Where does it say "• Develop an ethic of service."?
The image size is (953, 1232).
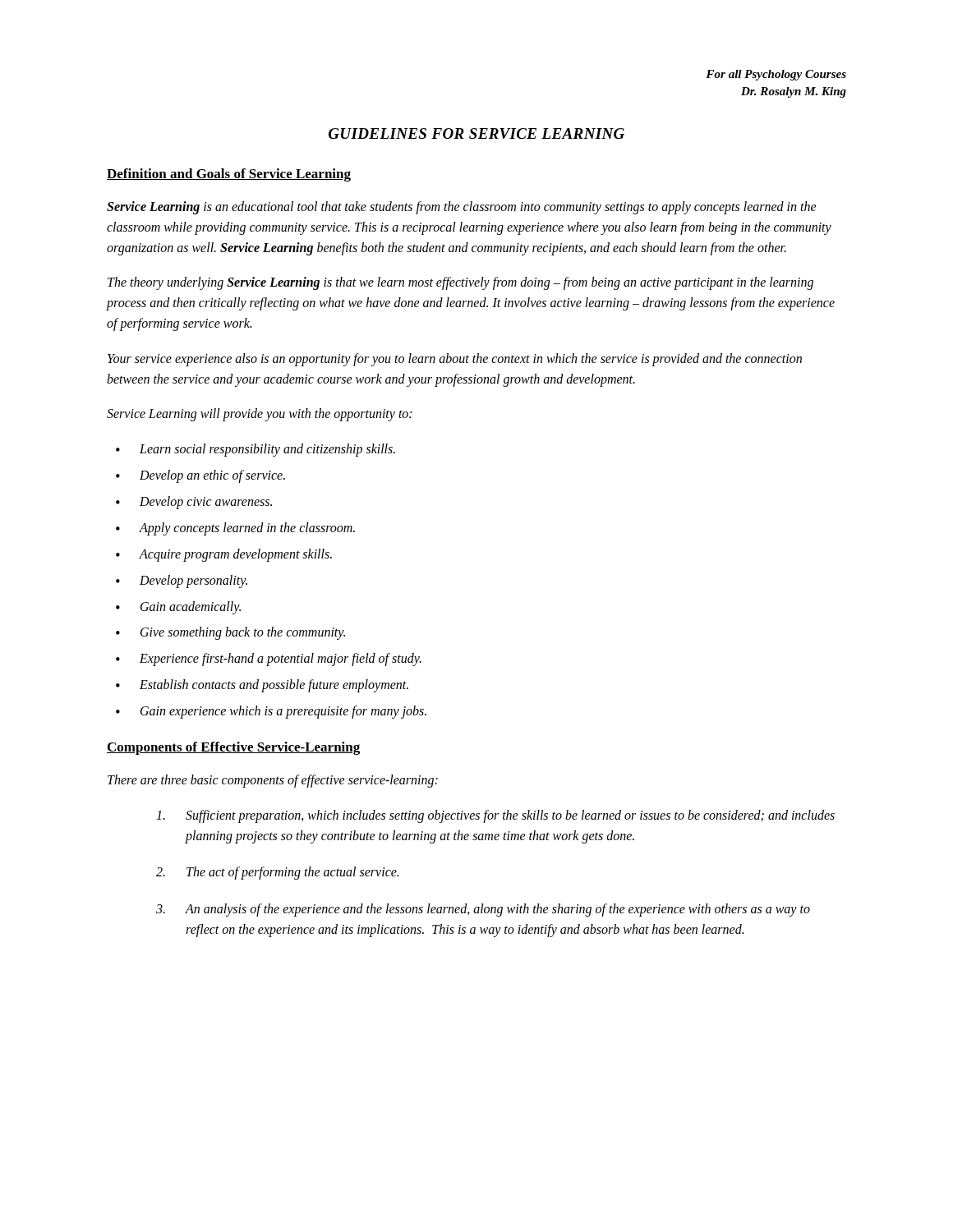click(x=196, y=477)
